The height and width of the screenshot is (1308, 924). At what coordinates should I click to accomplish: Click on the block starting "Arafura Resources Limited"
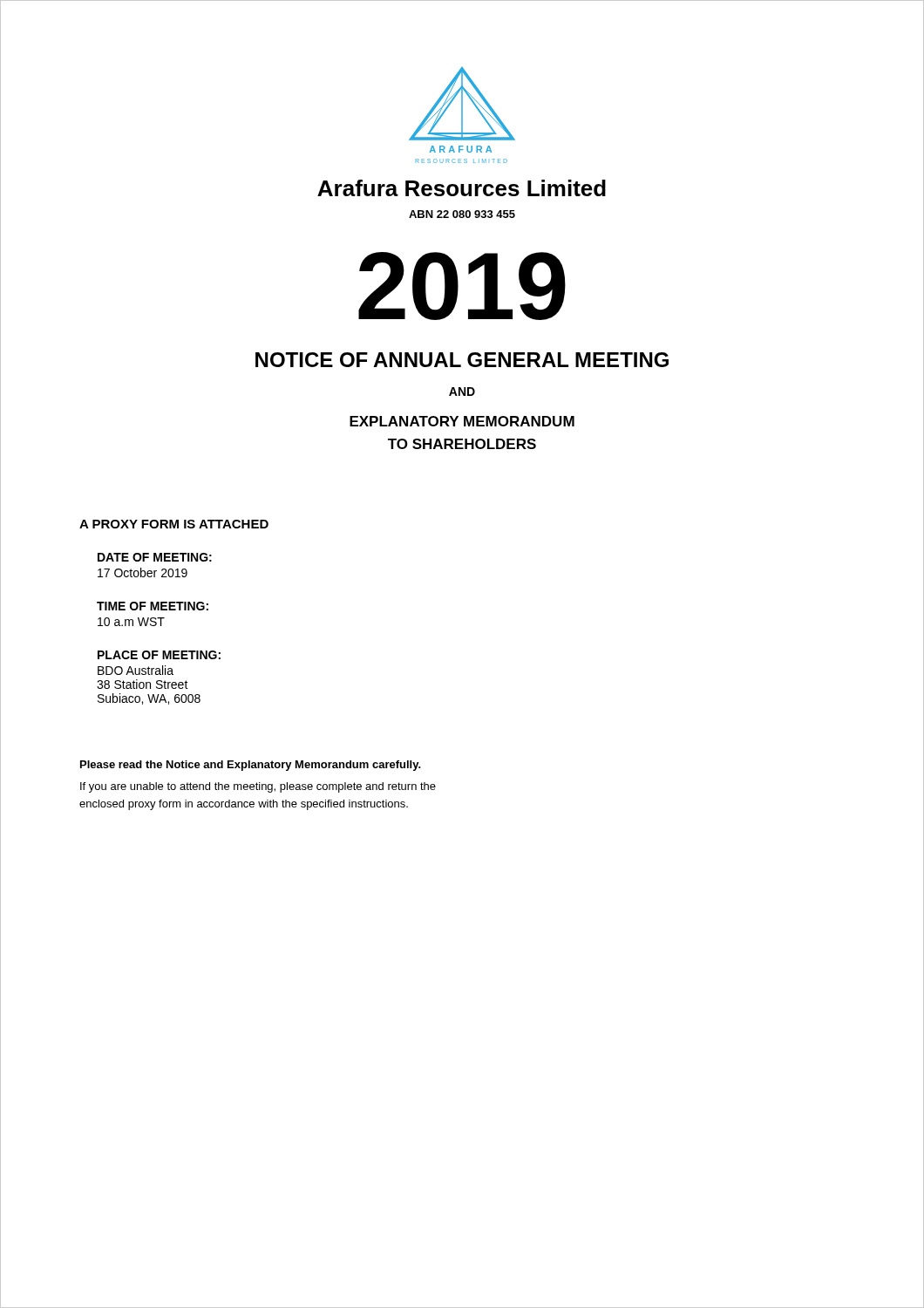point(462,188)
